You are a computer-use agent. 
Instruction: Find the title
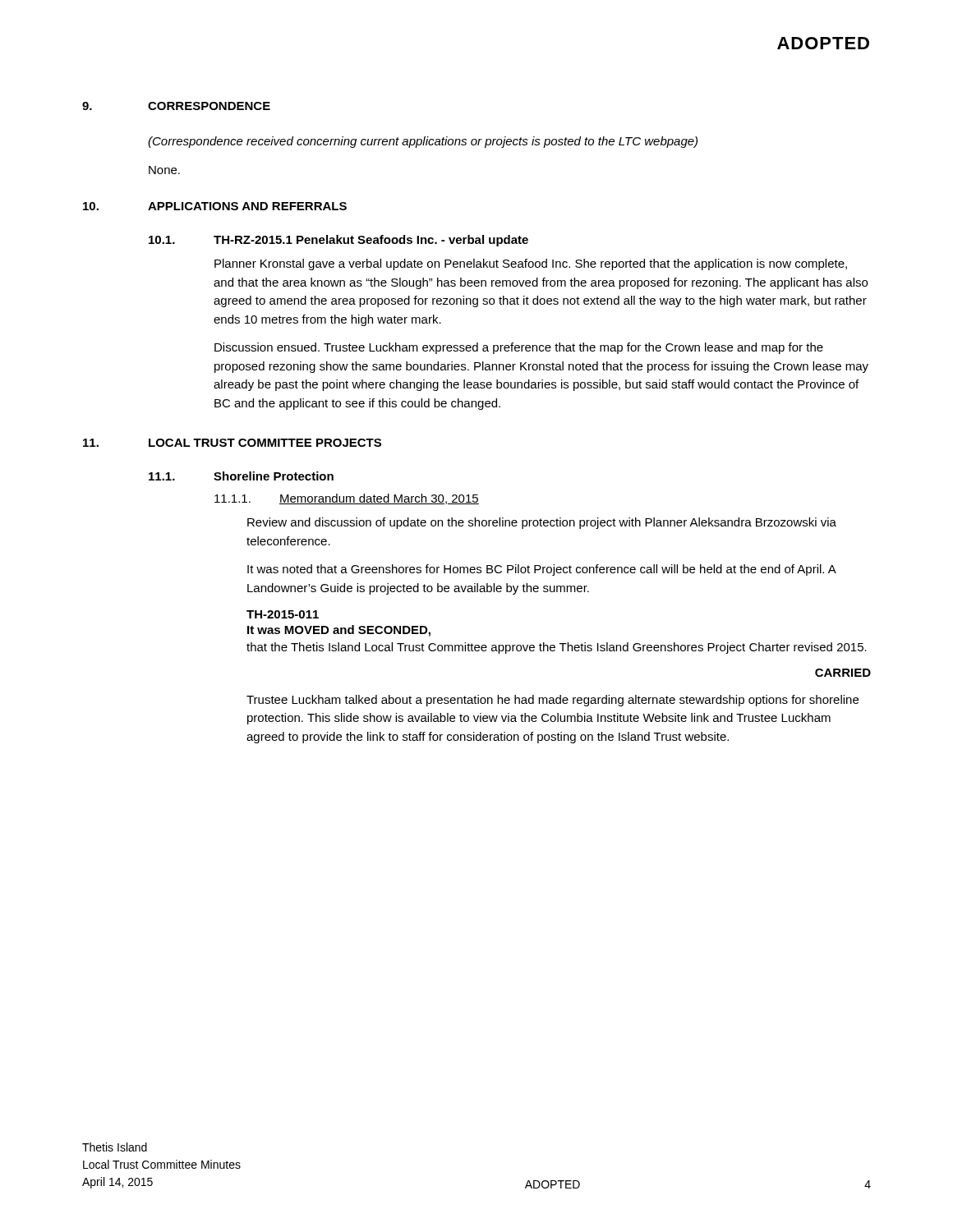pyautogui.click(x=824, y=43)
